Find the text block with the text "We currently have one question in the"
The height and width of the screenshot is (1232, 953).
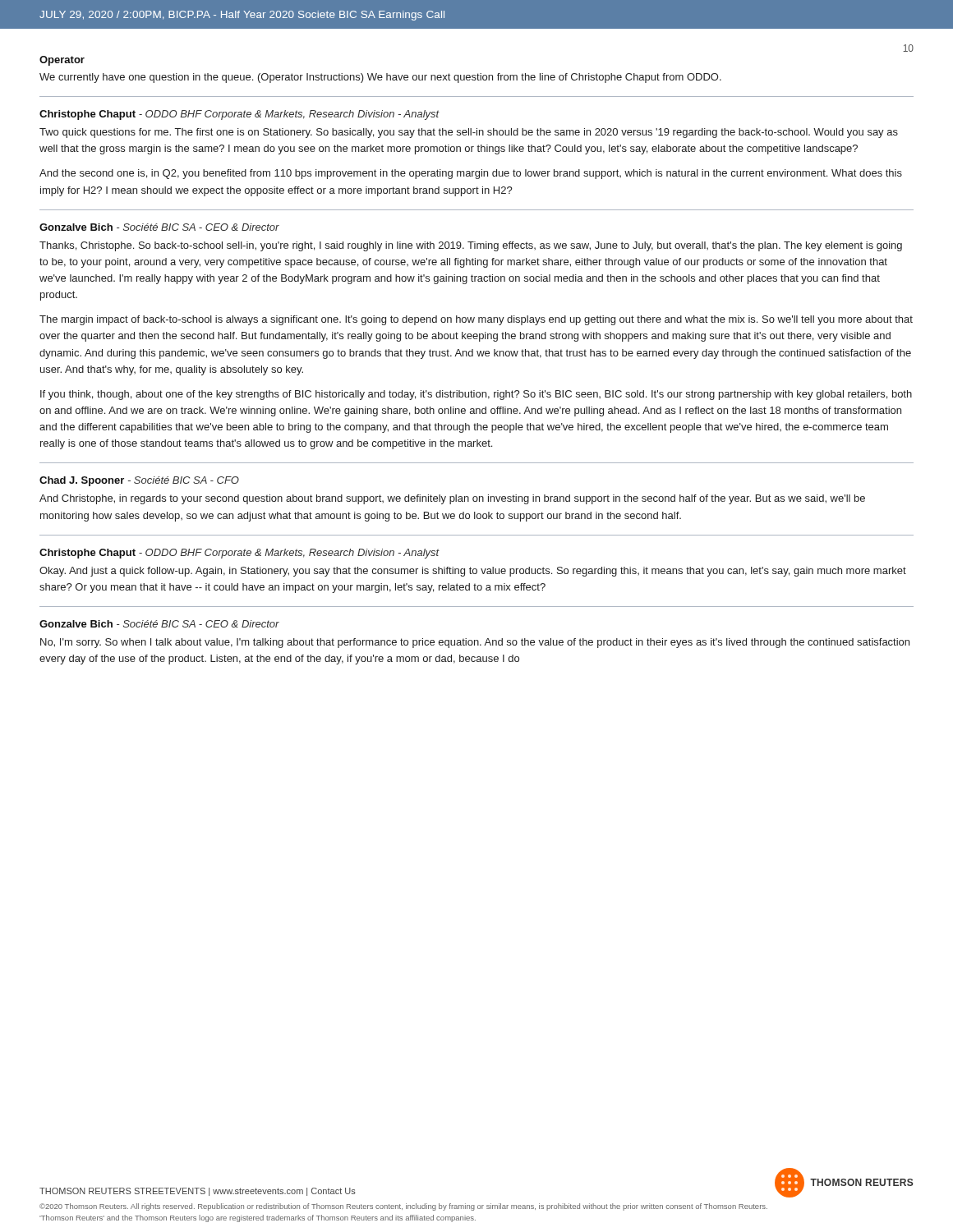381,77
